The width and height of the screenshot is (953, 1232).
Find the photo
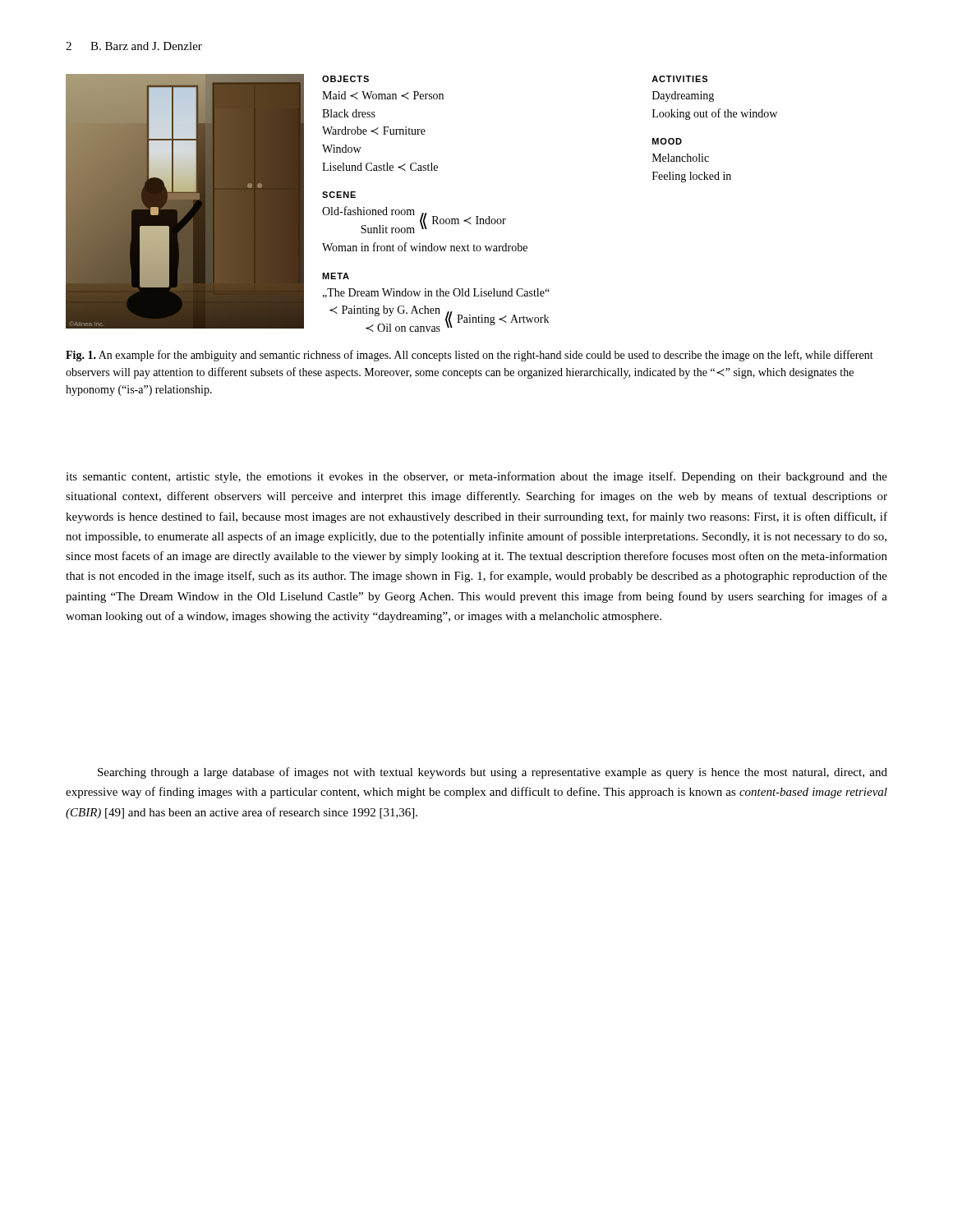coord(185,201)
